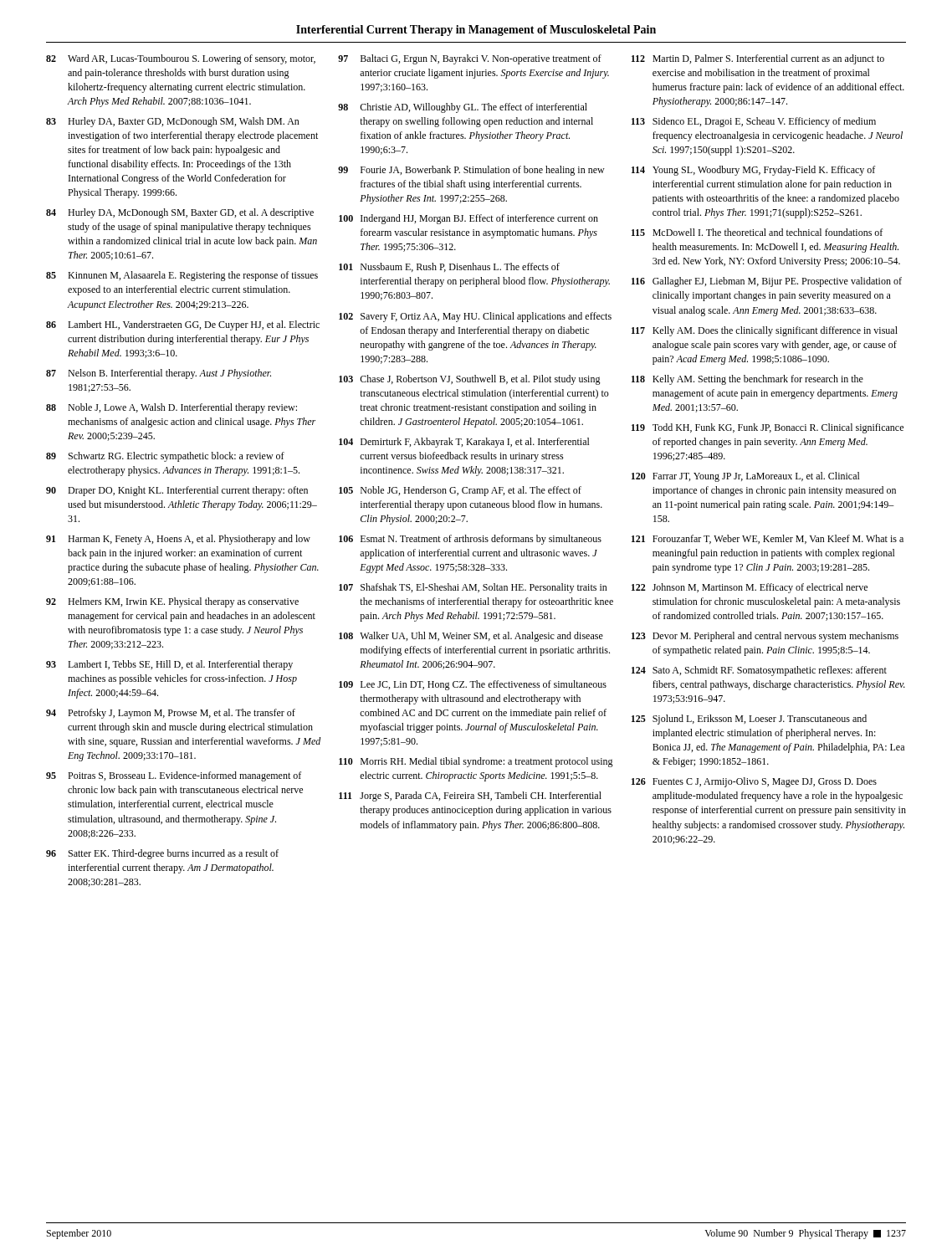Locate the block starting "106 Esmat N. Treatment of arthrosis deformans"

(476, 553)
